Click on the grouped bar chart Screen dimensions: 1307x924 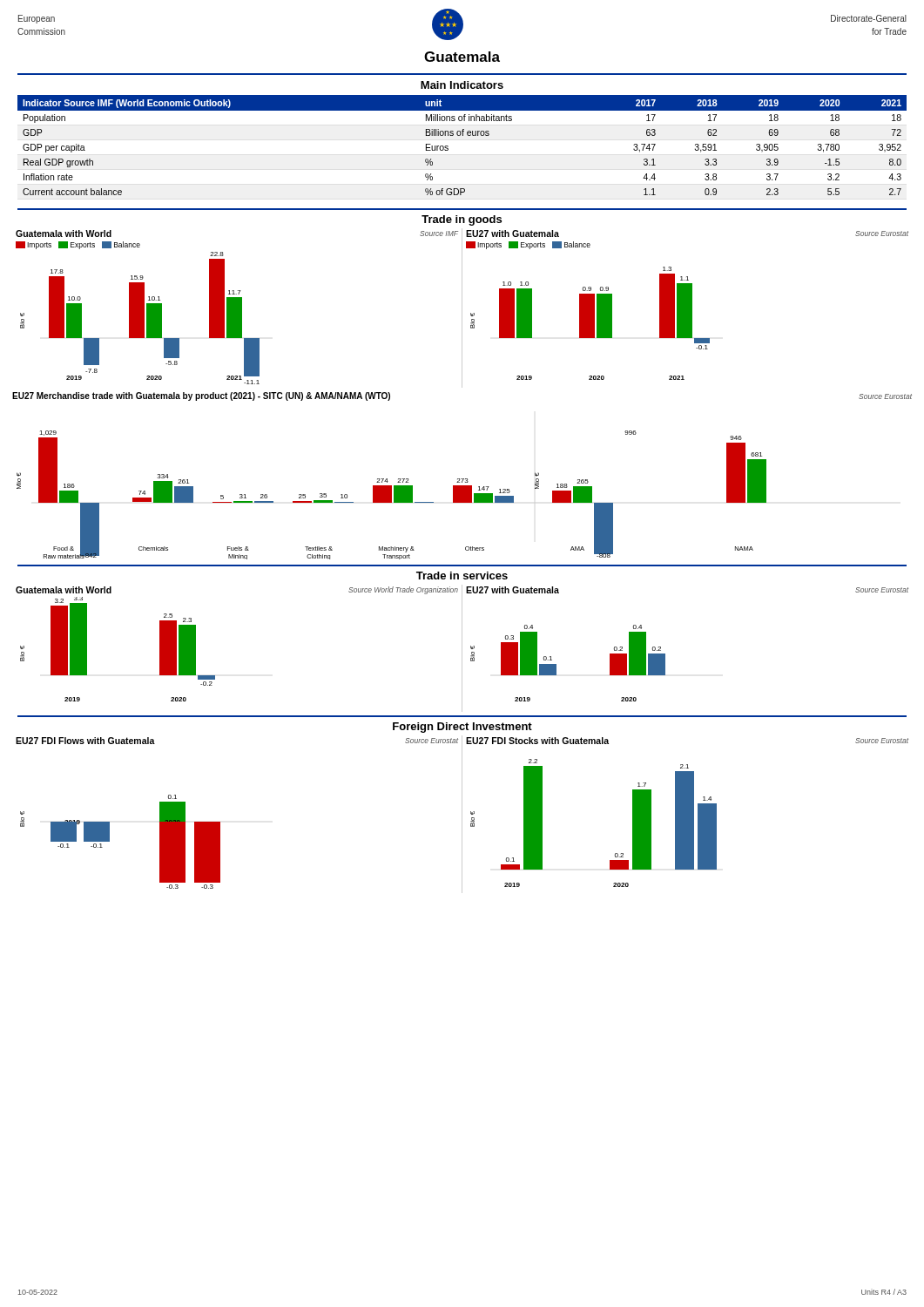[x=462, y=476]
